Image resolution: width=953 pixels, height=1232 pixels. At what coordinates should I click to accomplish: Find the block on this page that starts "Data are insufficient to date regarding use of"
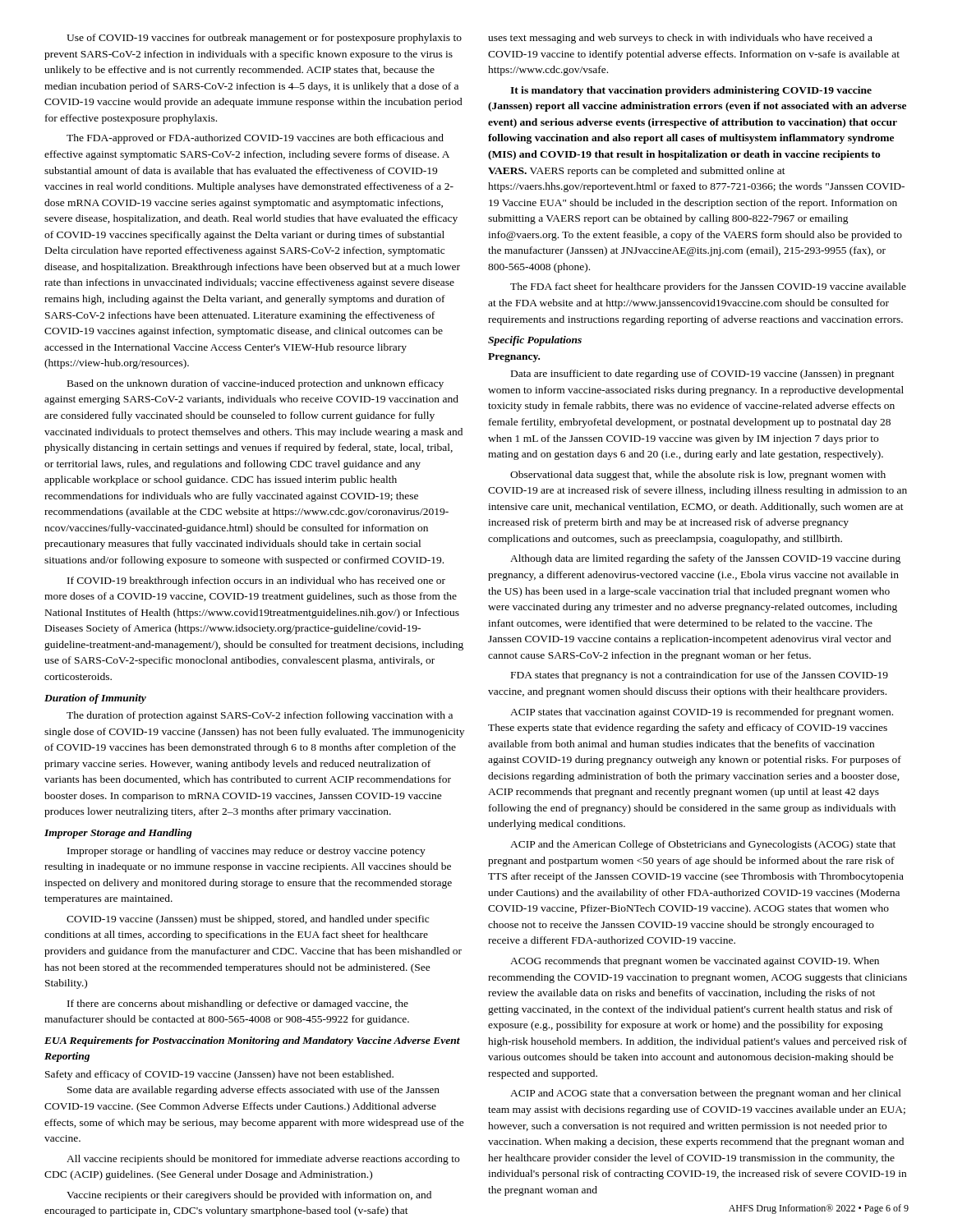[x=698, y=414]
